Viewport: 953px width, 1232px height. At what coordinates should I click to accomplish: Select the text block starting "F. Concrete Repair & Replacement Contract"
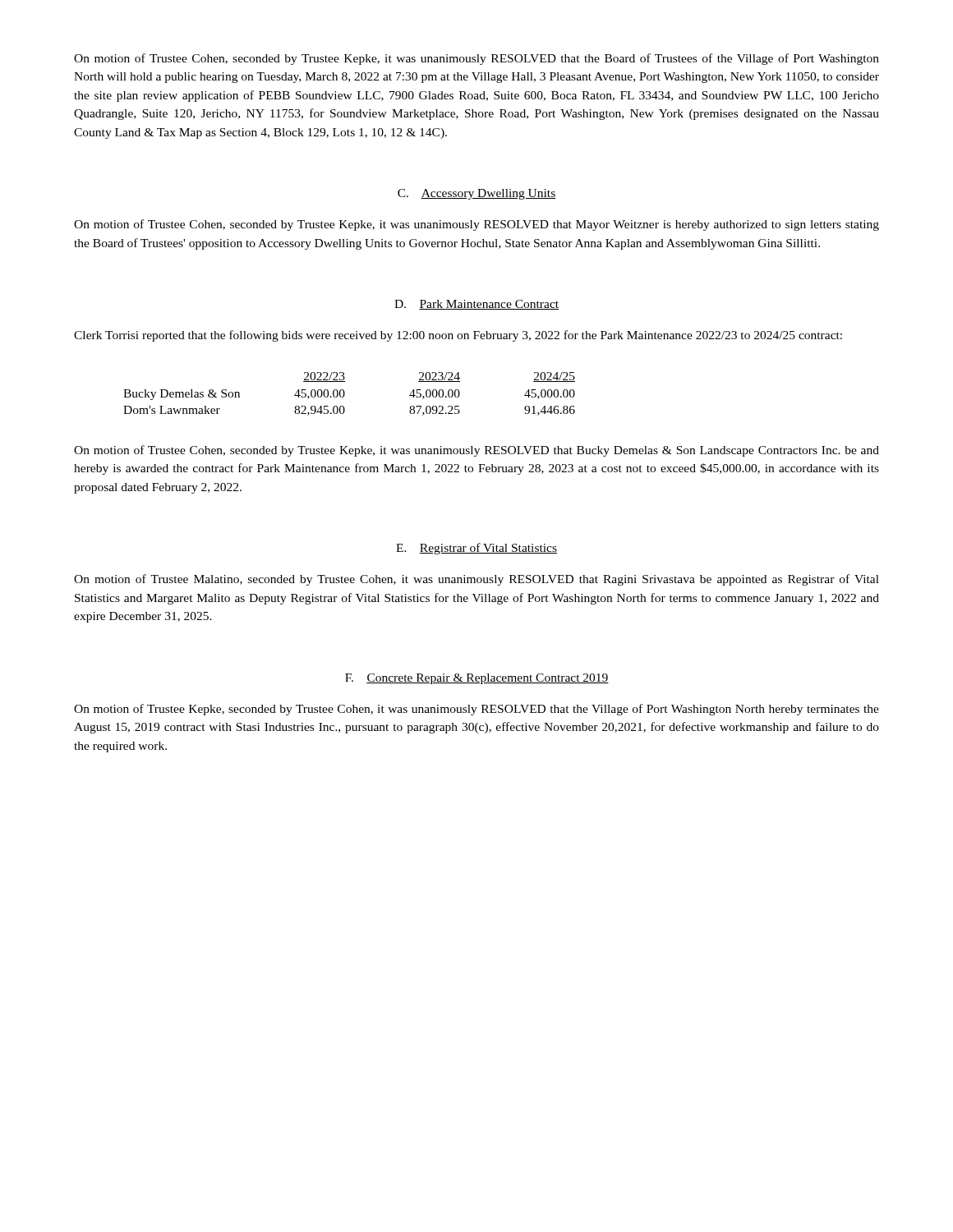point(476,677)
